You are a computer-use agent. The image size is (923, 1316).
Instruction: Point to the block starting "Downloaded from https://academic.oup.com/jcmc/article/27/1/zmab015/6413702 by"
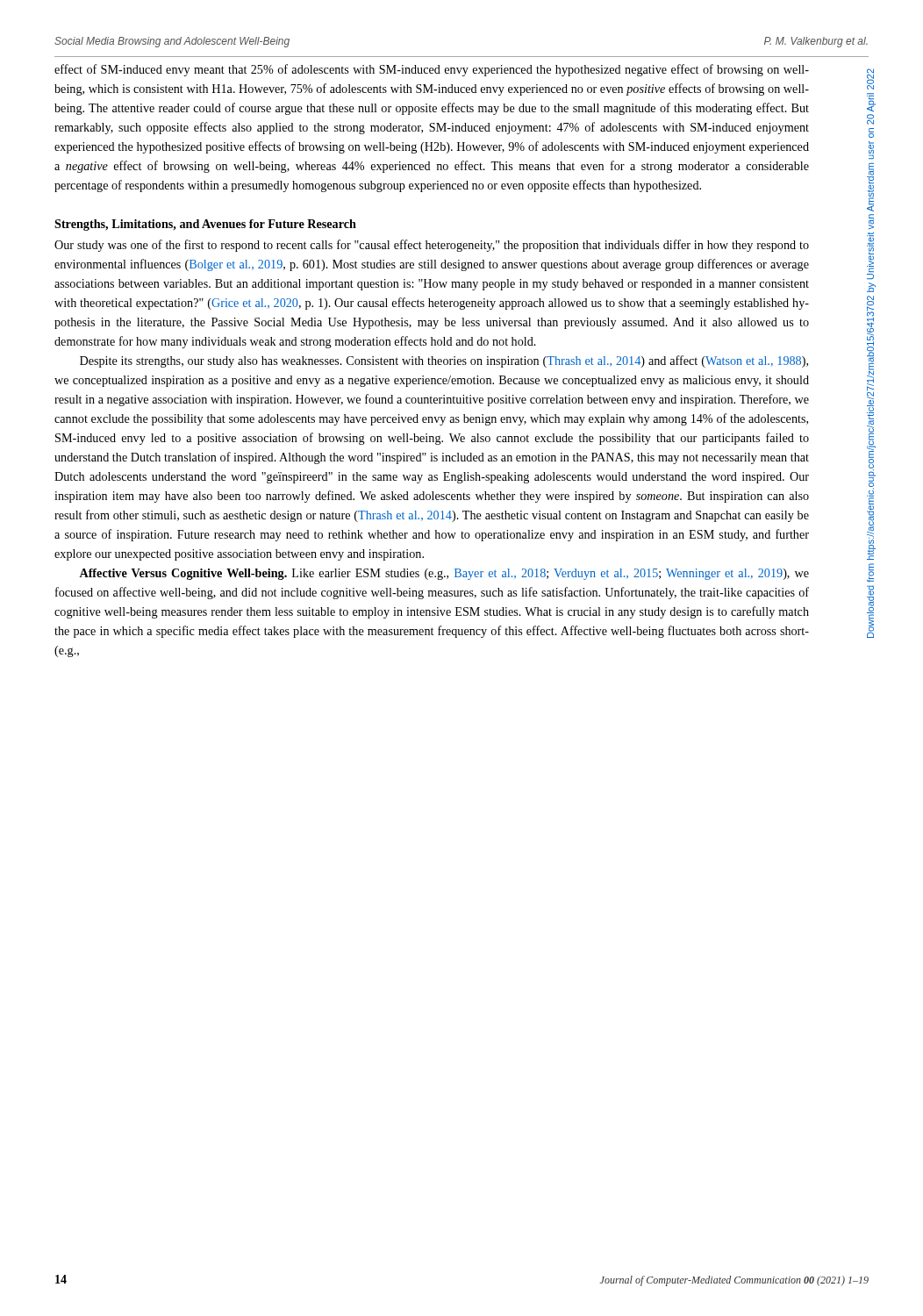pyautogui.click(x=871, y=354)
